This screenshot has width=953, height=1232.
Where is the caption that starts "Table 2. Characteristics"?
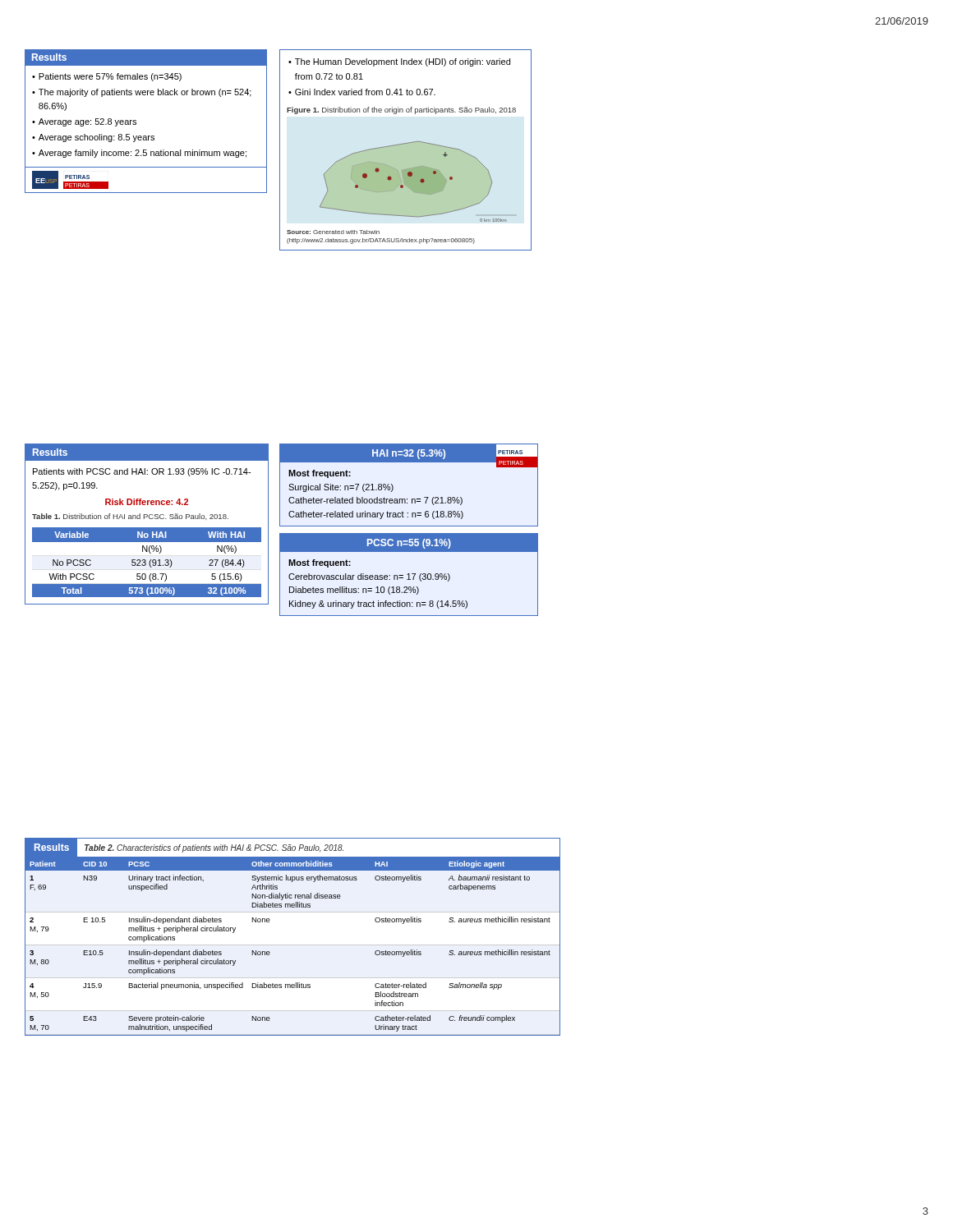pos(214,848)
